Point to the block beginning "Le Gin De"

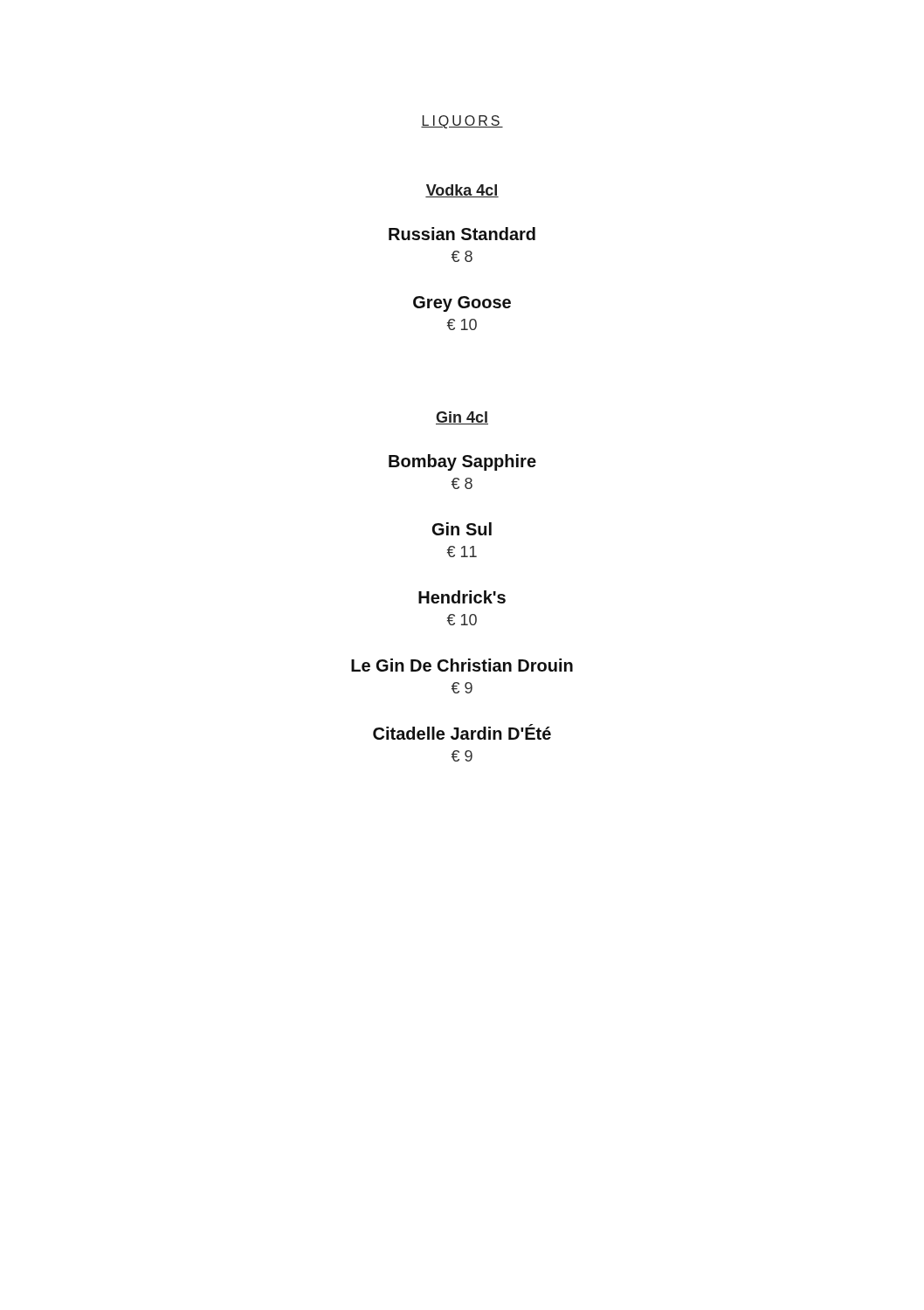click(x=462, y=677)
